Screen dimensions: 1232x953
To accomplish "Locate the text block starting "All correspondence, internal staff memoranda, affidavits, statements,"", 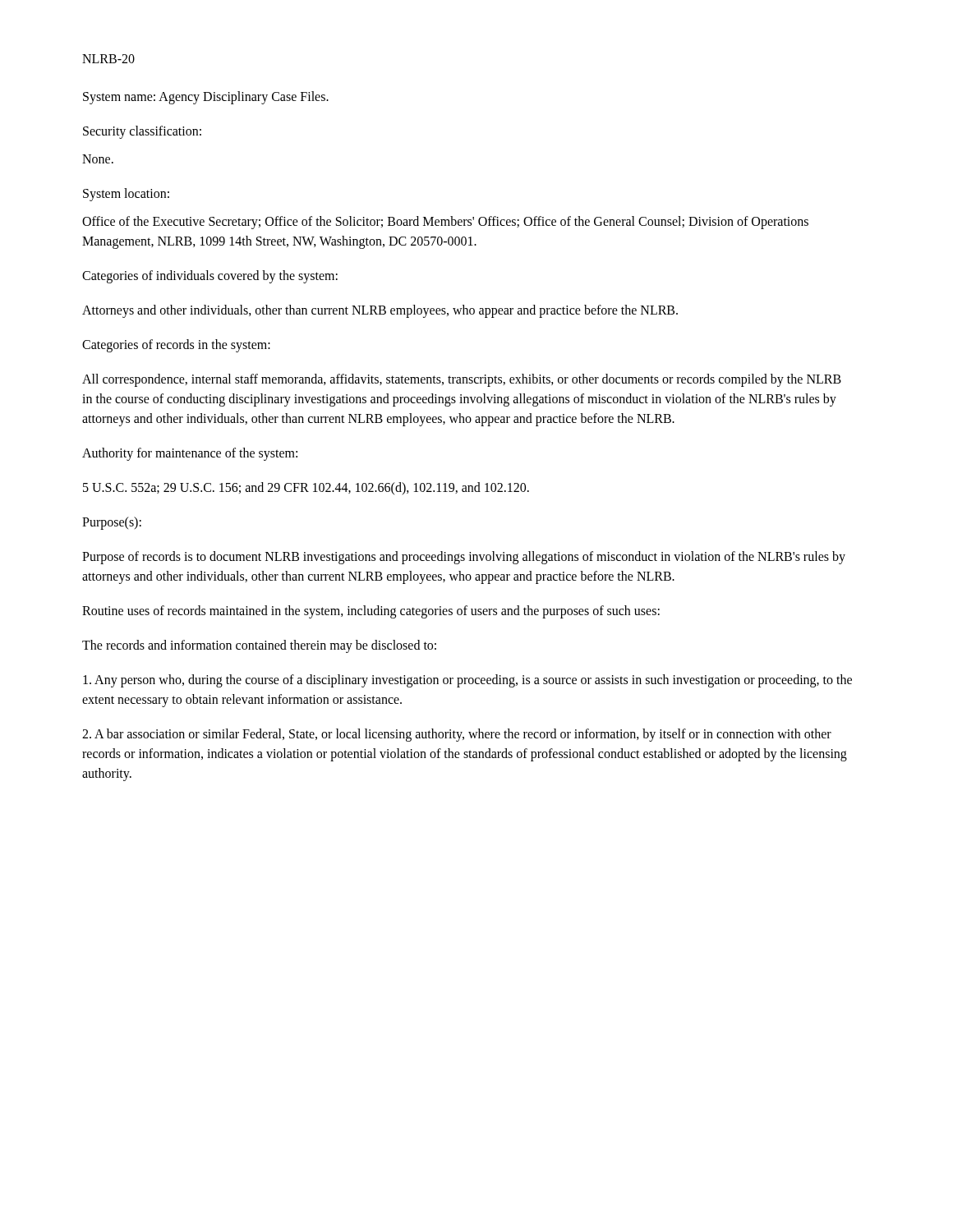I will [x=462, y=399].
